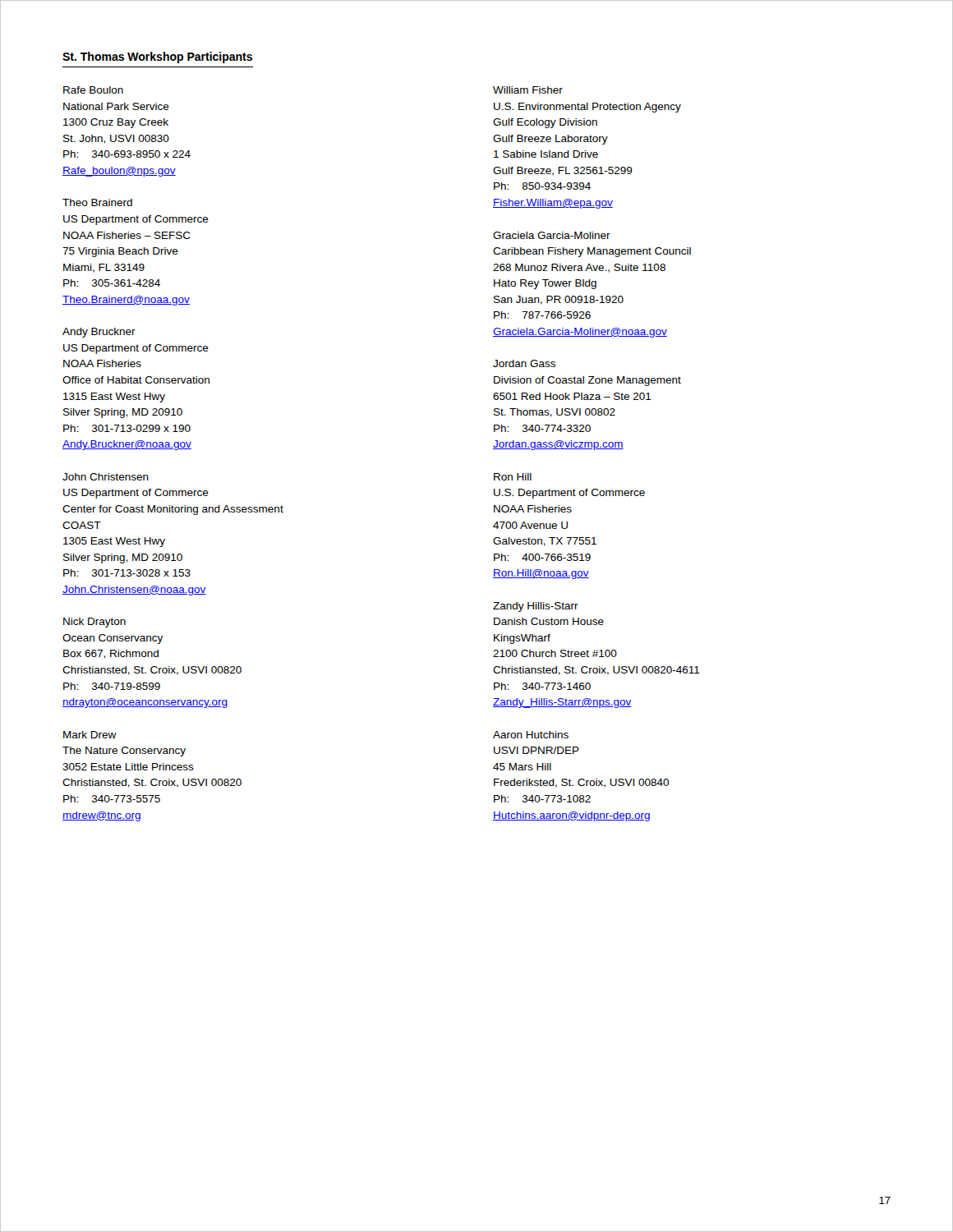The height and width of the screenshot is (1232, 953).
Task: Select the list item that says "Zandy Hillis-Starr Danish Custom House KingsWharf 2100"
Action: click(536, 607)
